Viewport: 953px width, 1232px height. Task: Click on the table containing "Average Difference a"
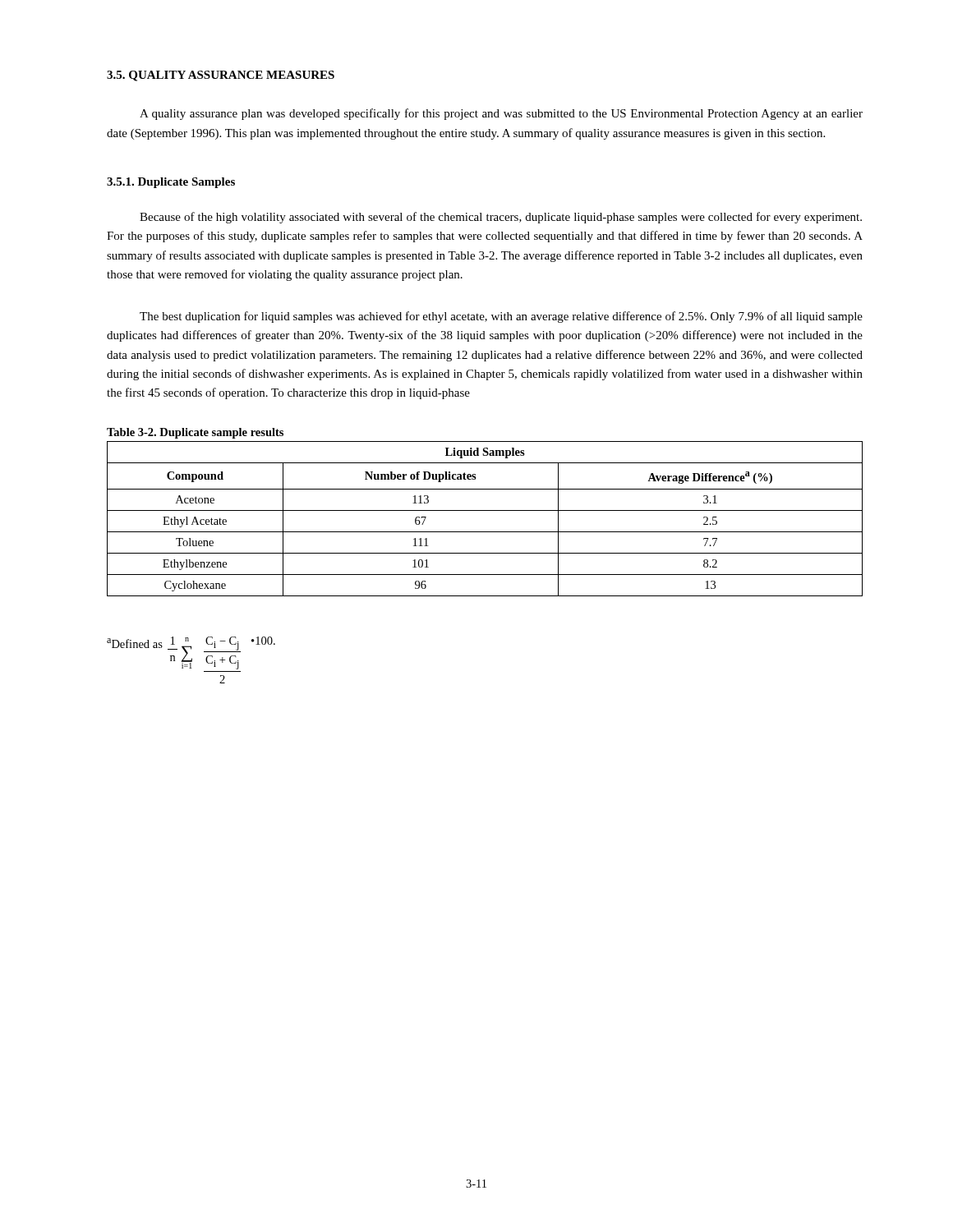[x=485, y=519]
